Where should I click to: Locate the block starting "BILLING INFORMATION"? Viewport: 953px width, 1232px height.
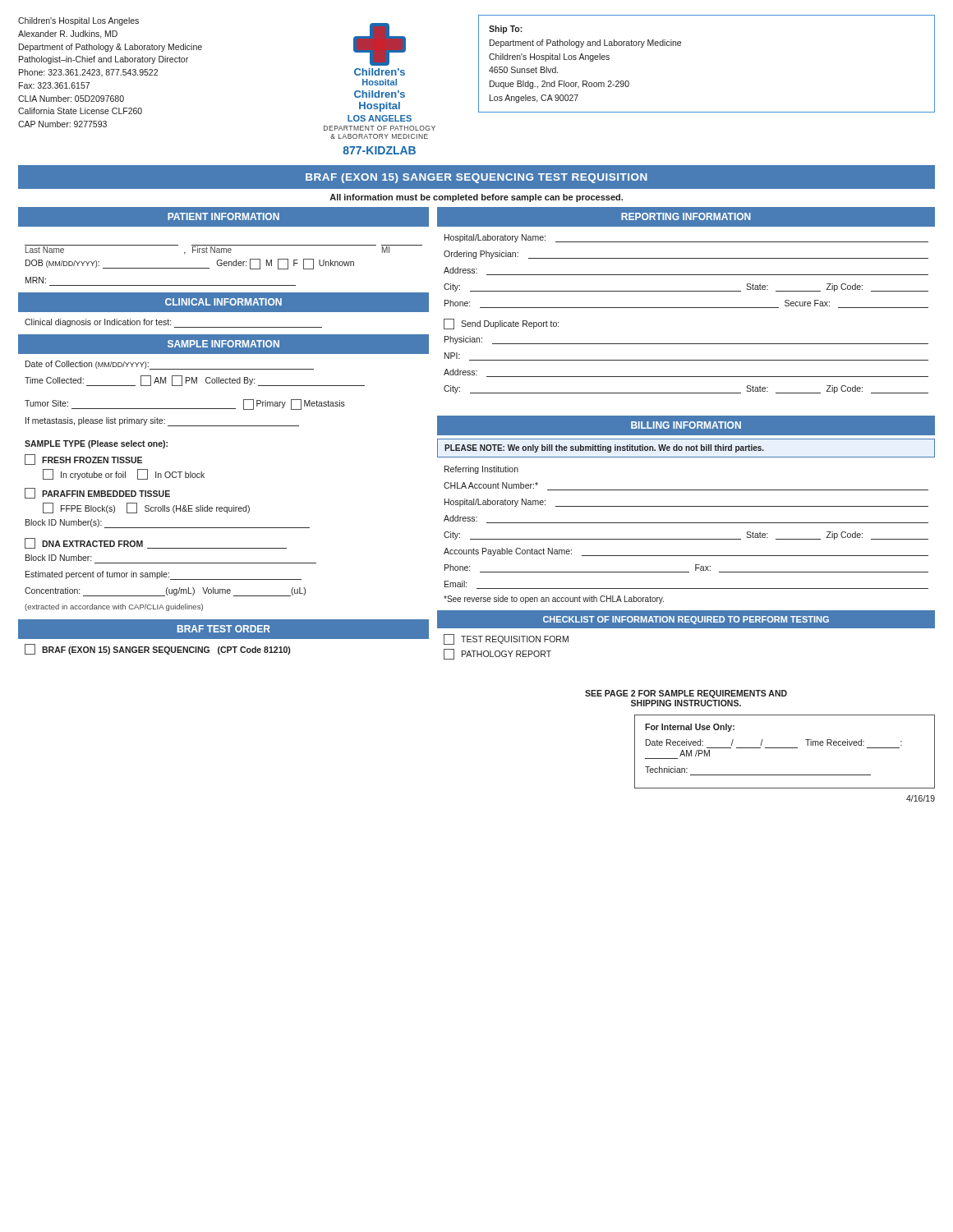686,425
